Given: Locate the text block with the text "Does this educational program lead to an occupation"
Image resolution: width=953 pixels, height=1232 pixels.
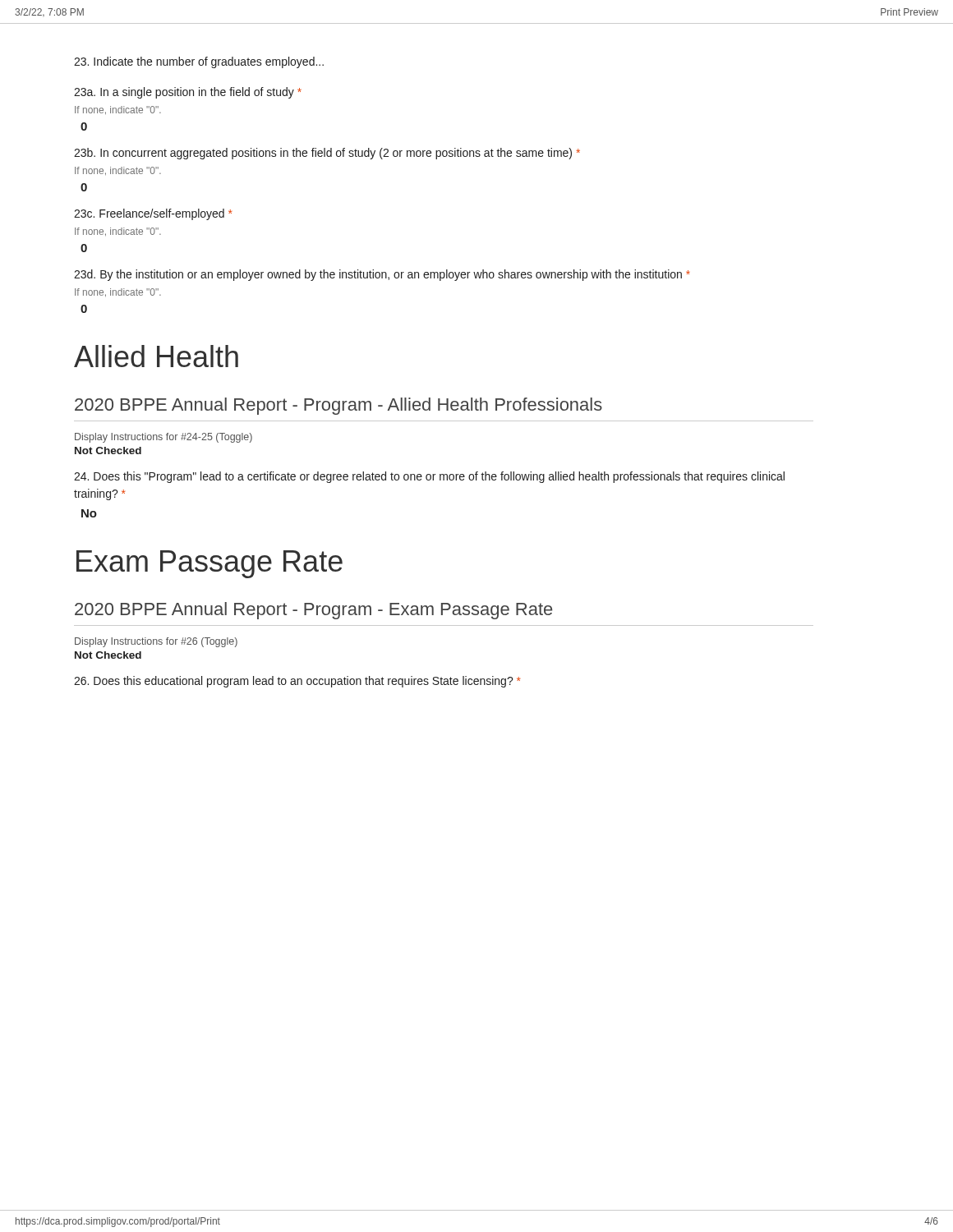Looking at the screenshot, I should coord(297,681).
